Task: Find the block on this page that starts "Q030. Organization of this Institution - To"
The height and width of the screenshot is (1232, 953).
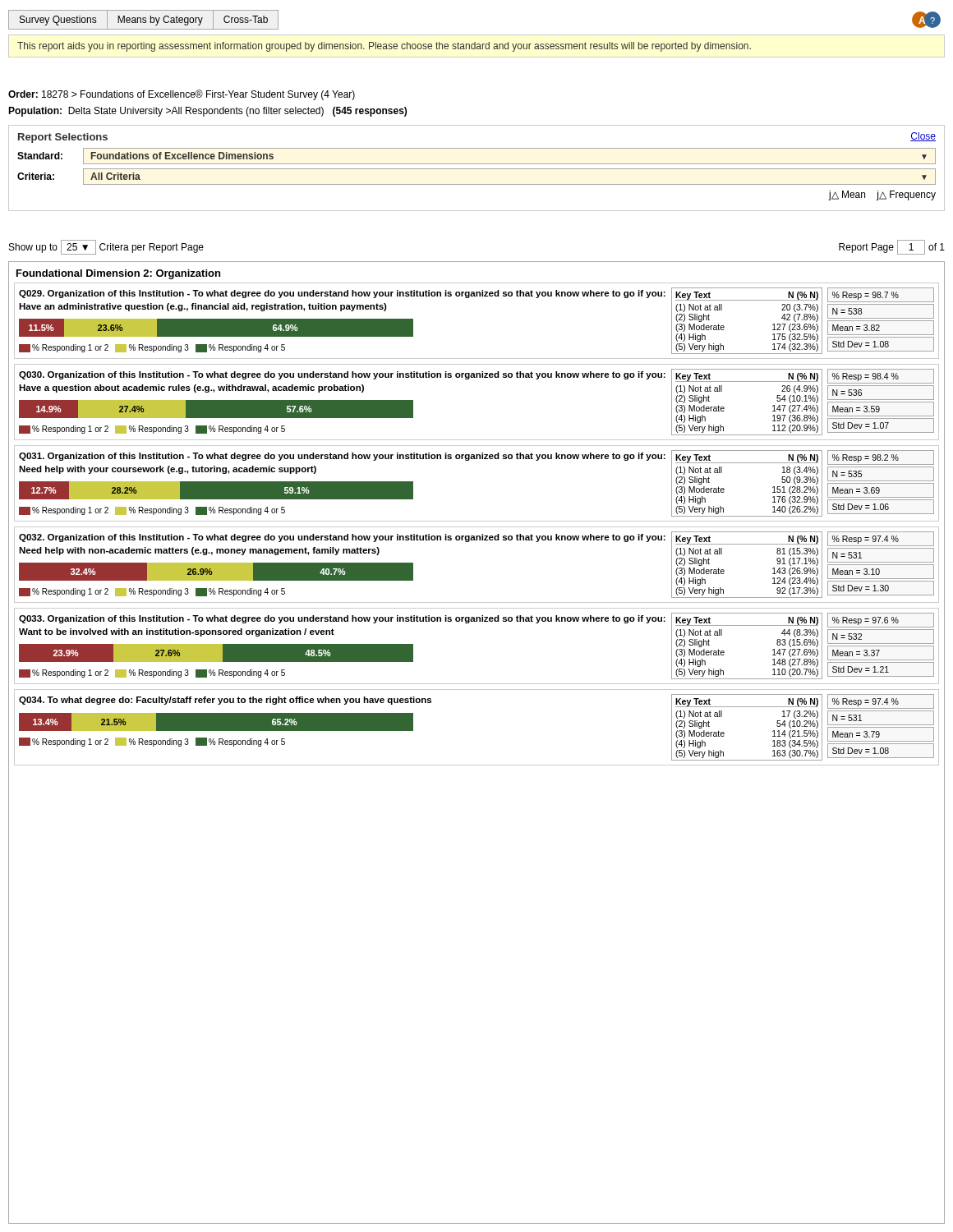Action: pyautogui.click(x=342, y=381)
